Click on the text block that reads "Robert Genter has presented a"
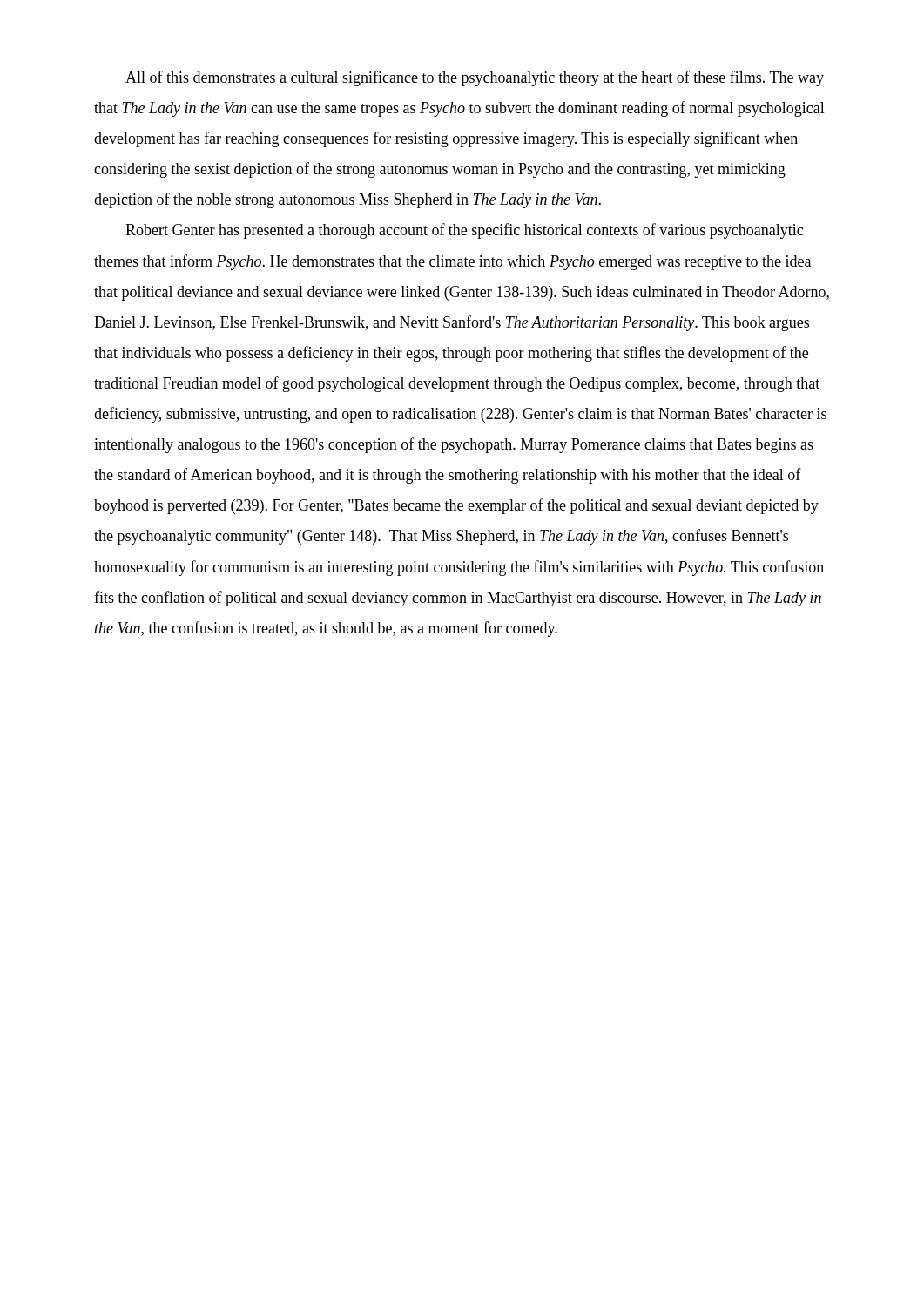 462,430
